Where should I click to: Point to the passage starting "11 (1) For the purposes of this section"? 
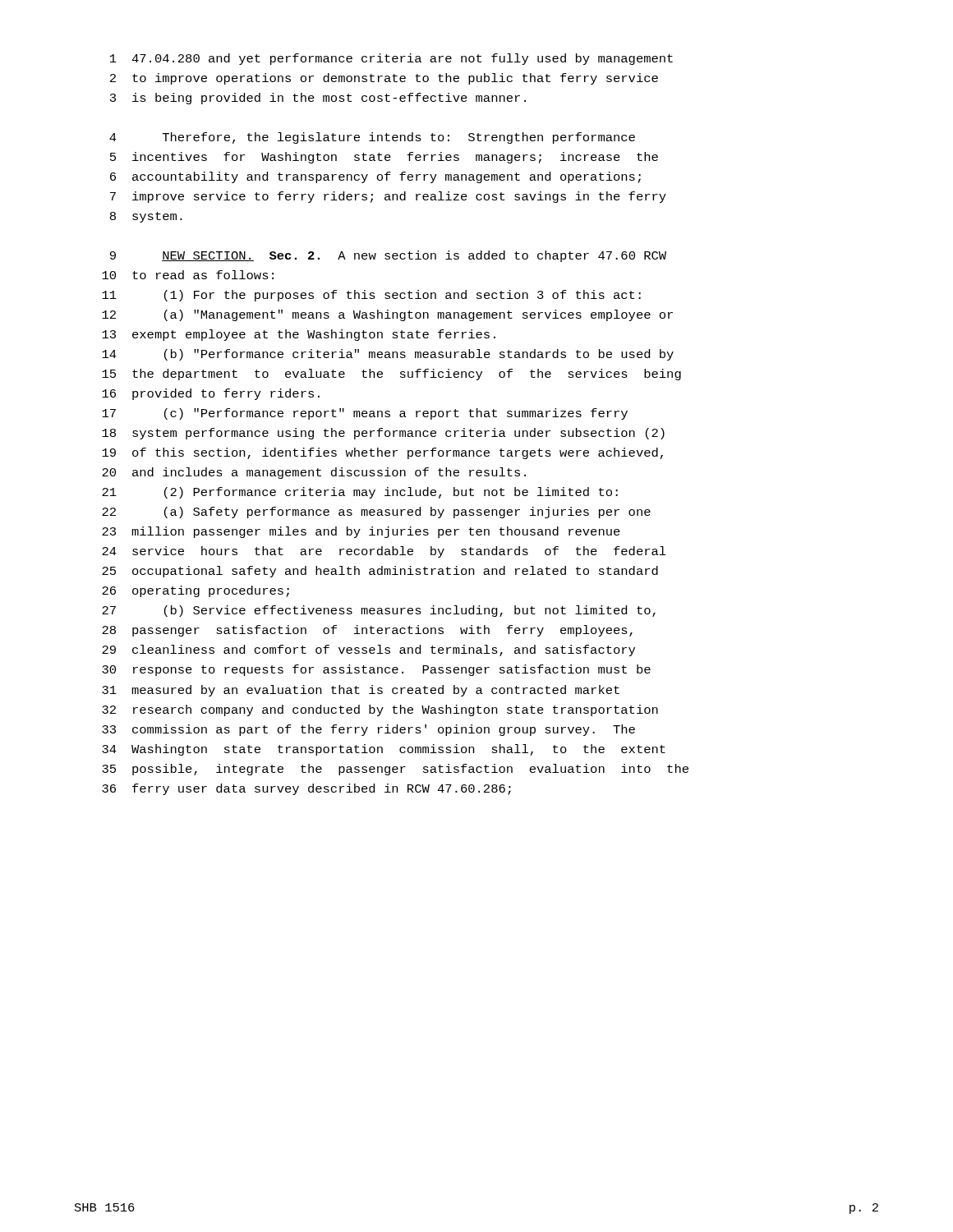coord(476,296)
